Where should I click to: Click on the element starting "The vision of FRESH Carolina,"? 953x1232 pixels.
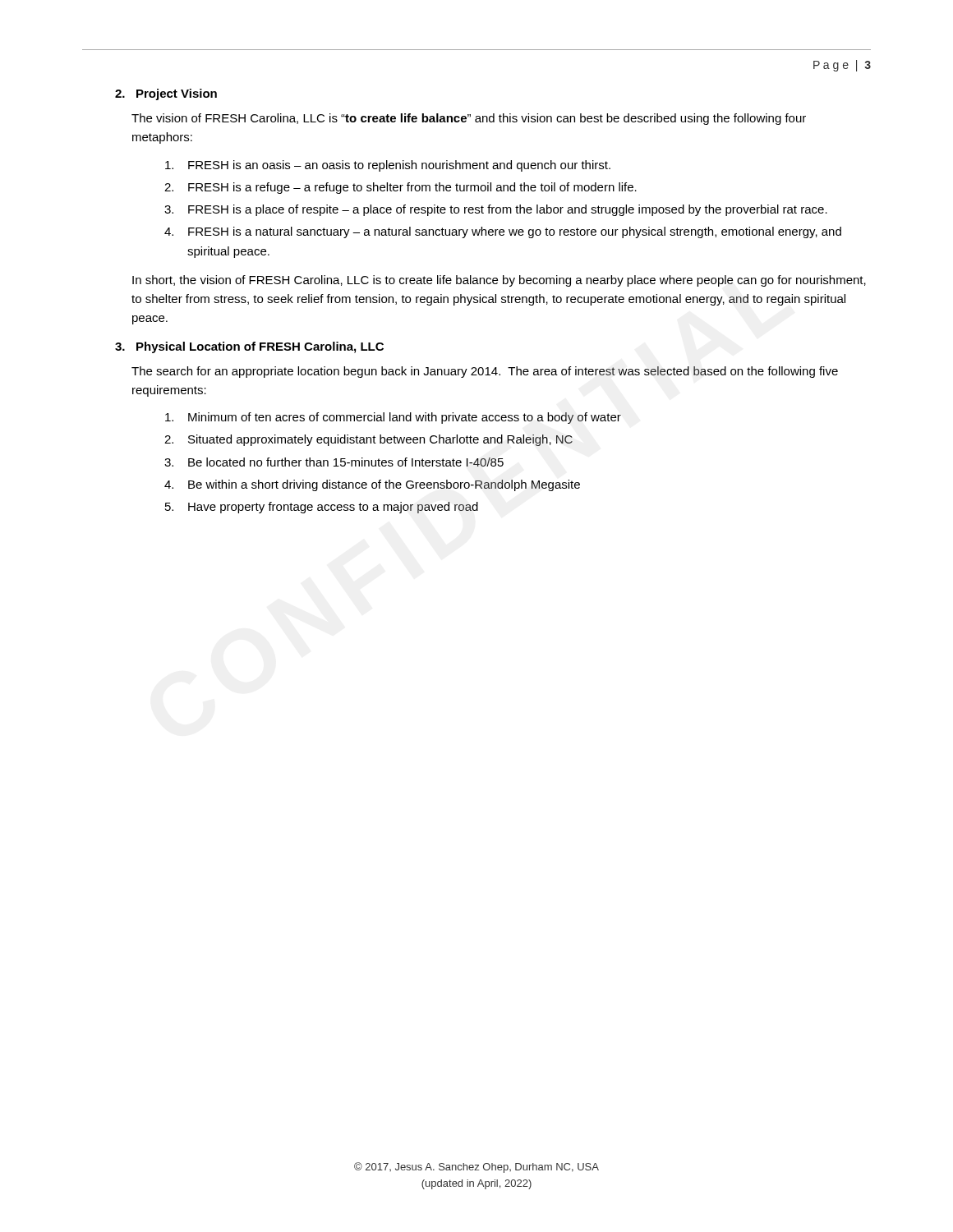[469, 127]
